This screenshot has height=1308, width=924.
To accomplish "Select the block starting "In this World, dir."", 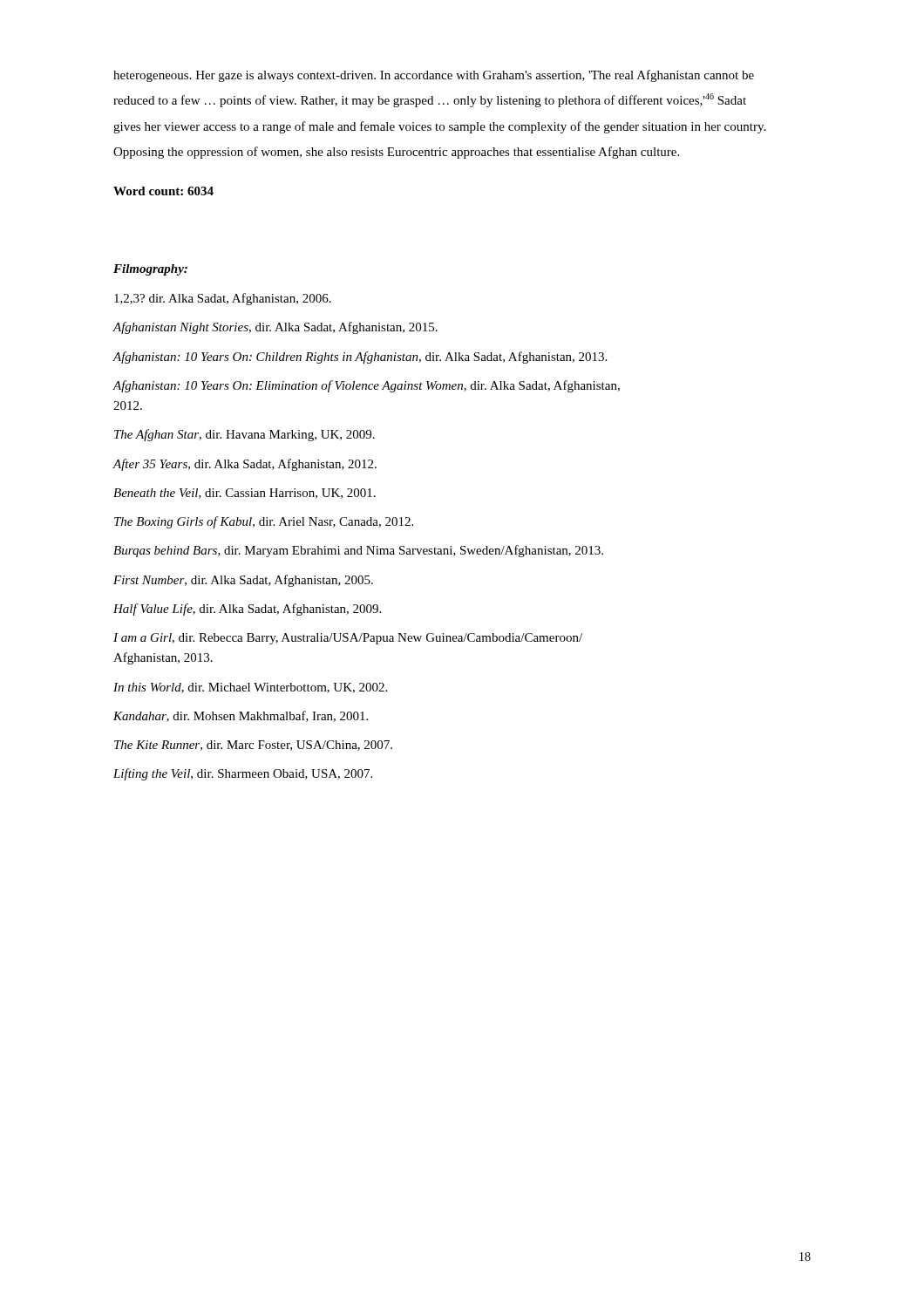I will [x=251, y=687].
